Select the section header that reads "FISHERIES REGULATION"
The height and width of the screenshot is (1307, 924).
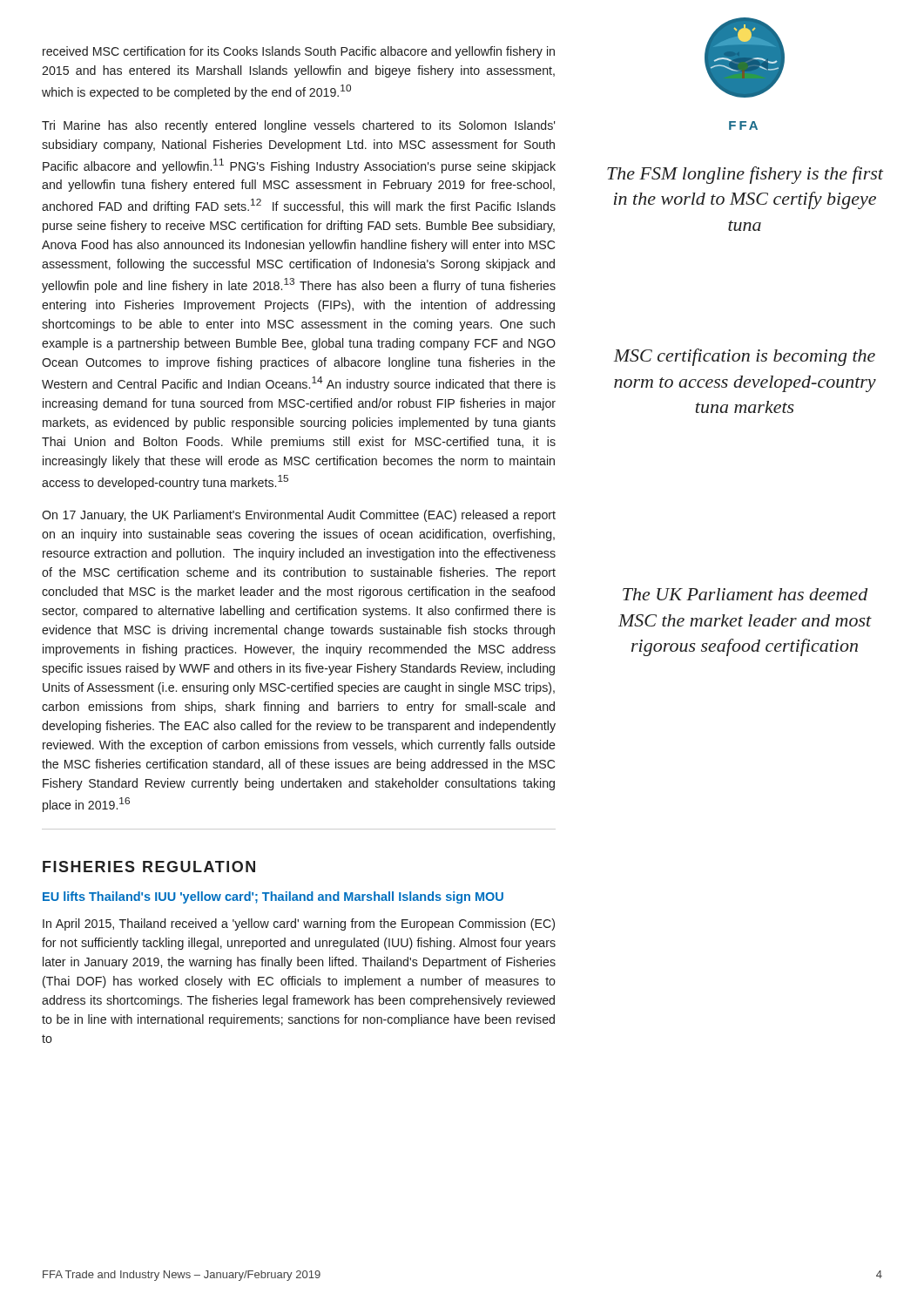pyautogui.click(x=150, y=867)
